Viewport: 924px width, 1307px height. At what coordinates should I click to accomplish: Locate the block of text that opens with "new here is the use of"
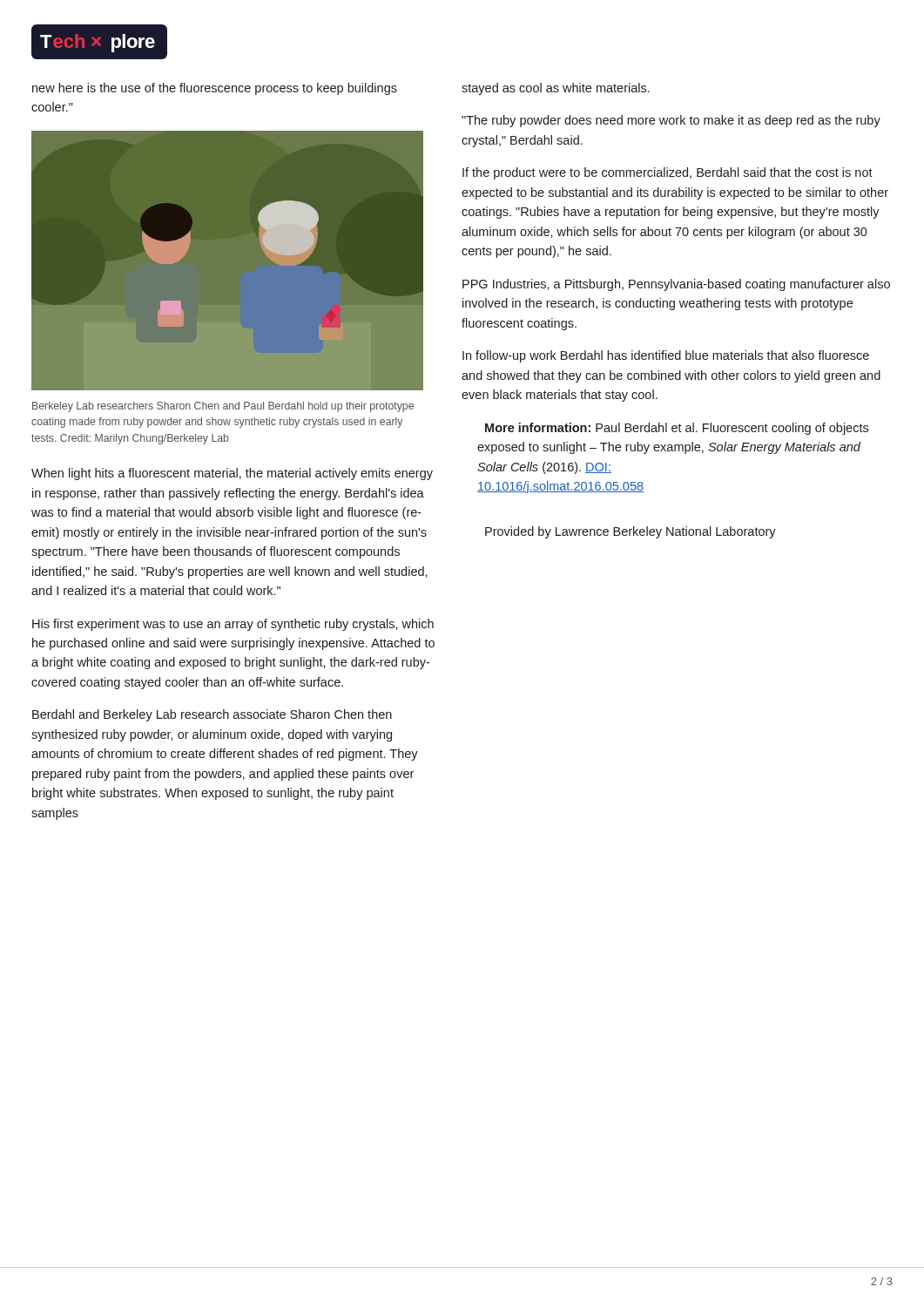214,98
